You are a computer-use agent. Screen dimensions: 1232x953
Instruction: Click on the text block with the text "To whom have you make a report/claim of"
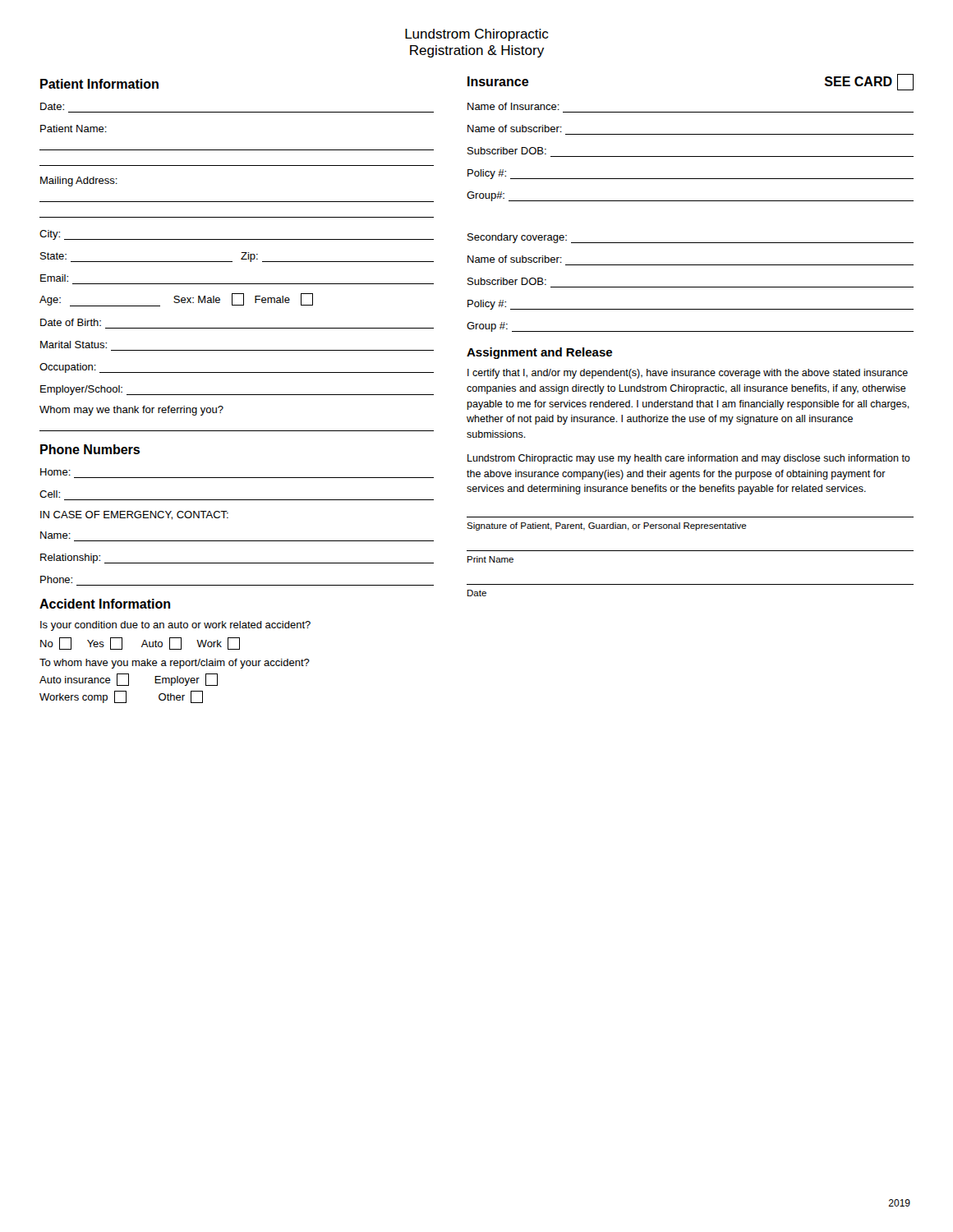tap(174, 662)
